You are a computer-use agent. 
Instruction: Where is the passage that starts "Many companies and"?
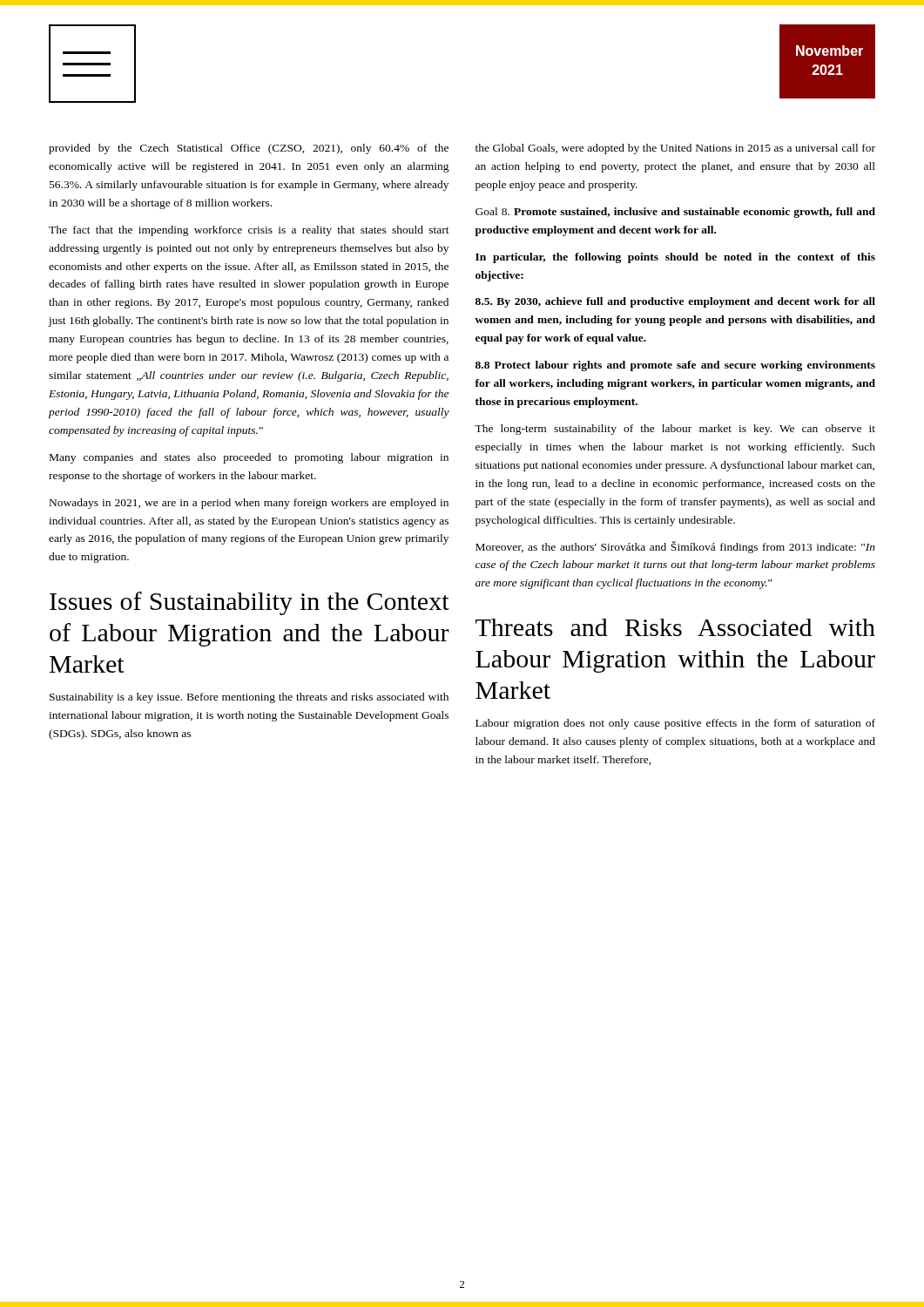(249, 467)
